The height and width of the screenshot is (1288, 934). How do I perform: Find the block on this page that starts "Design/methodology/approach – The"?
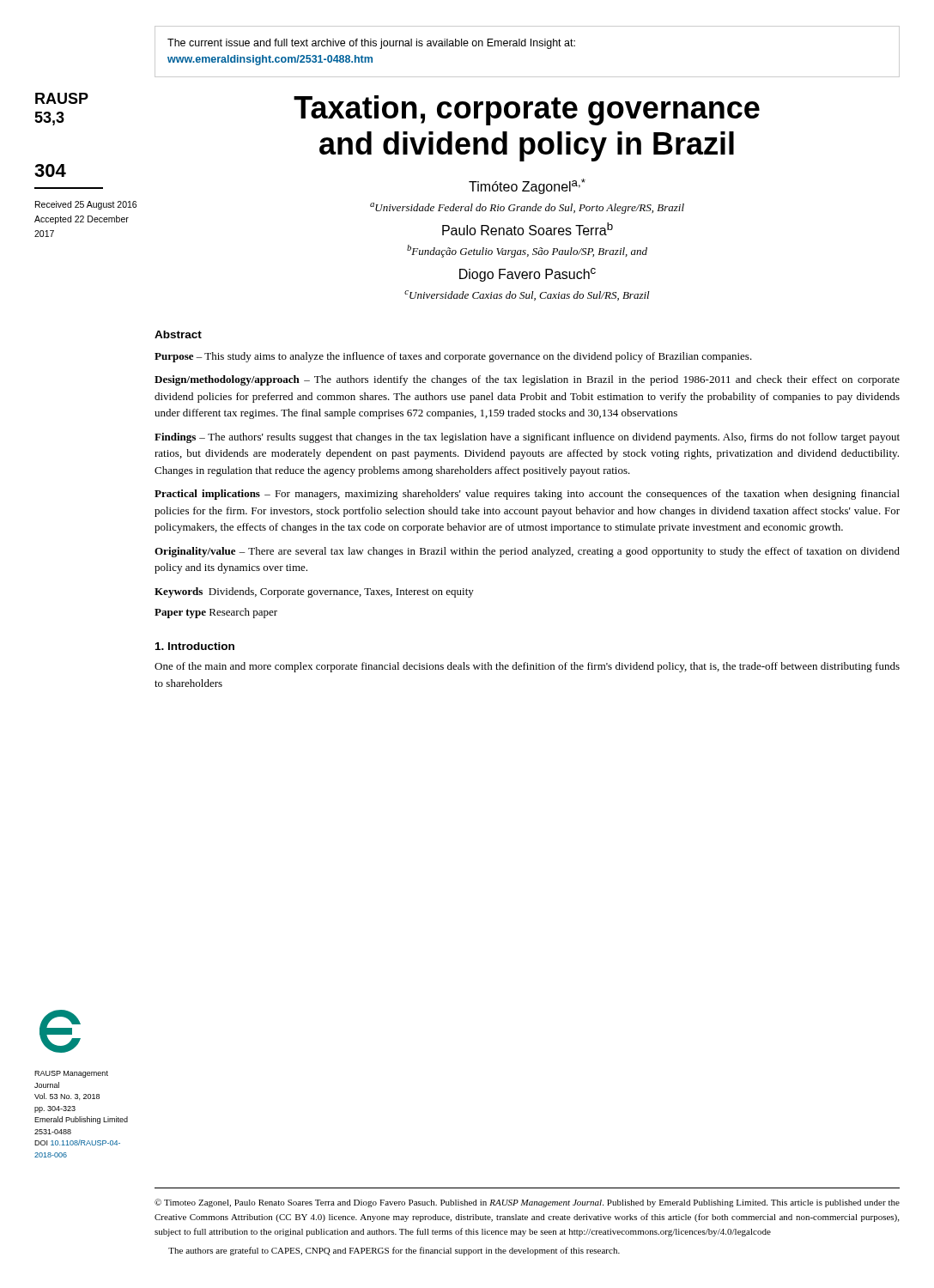pos(527,396)
